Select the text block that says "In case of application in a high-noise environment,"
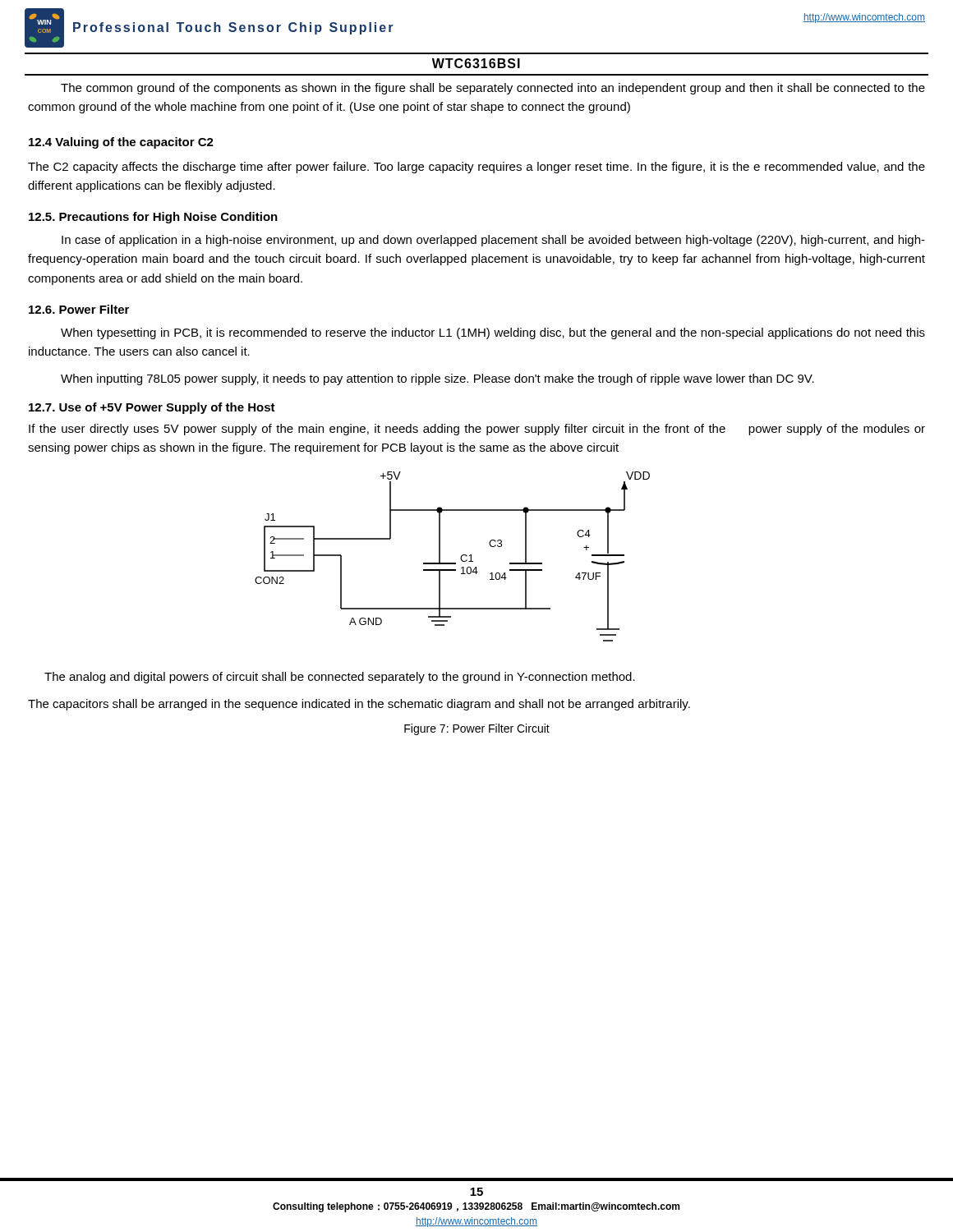 coord(476,259)
